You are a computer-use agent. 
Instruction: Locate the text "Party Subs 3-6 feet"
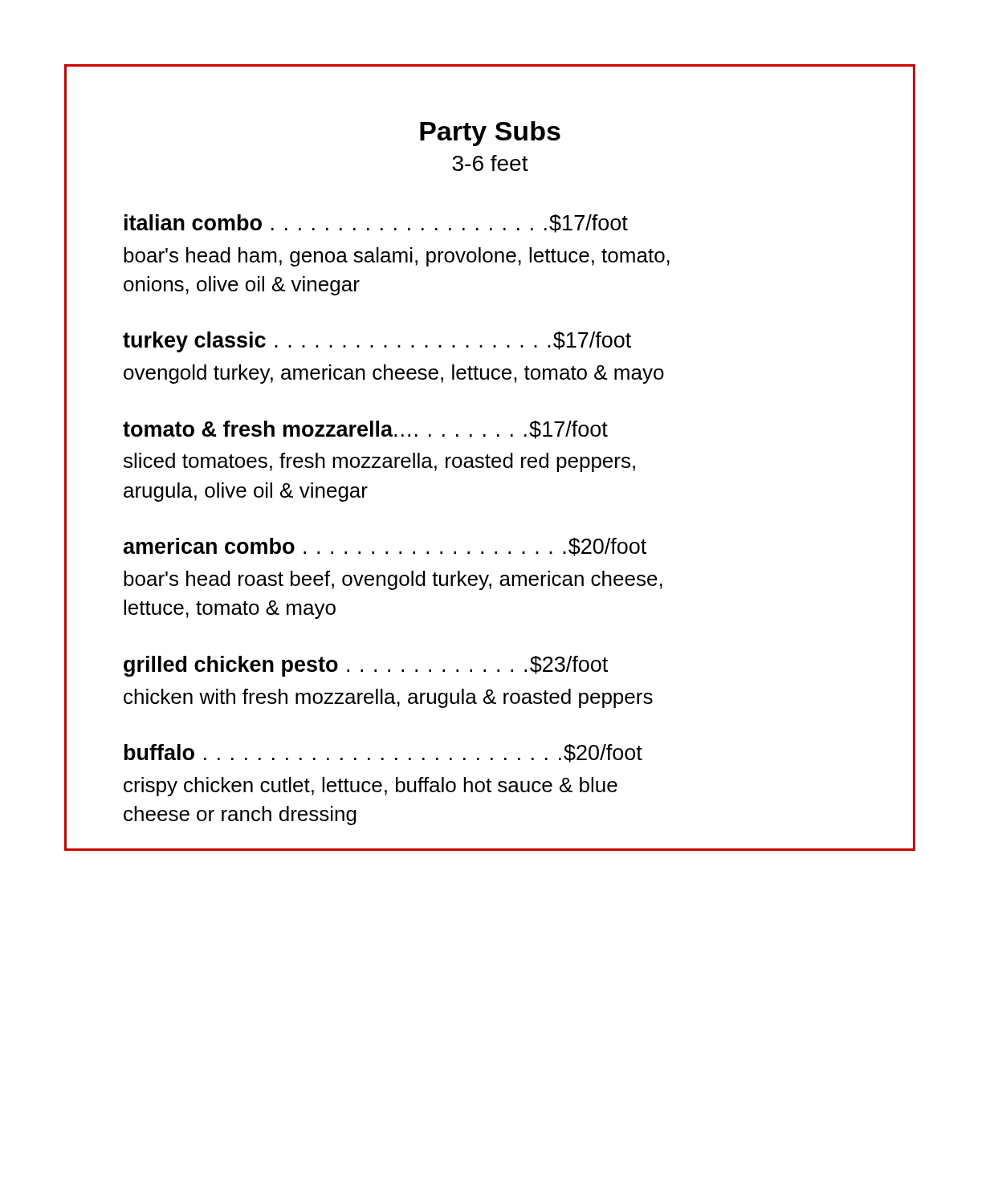(490, 146)
